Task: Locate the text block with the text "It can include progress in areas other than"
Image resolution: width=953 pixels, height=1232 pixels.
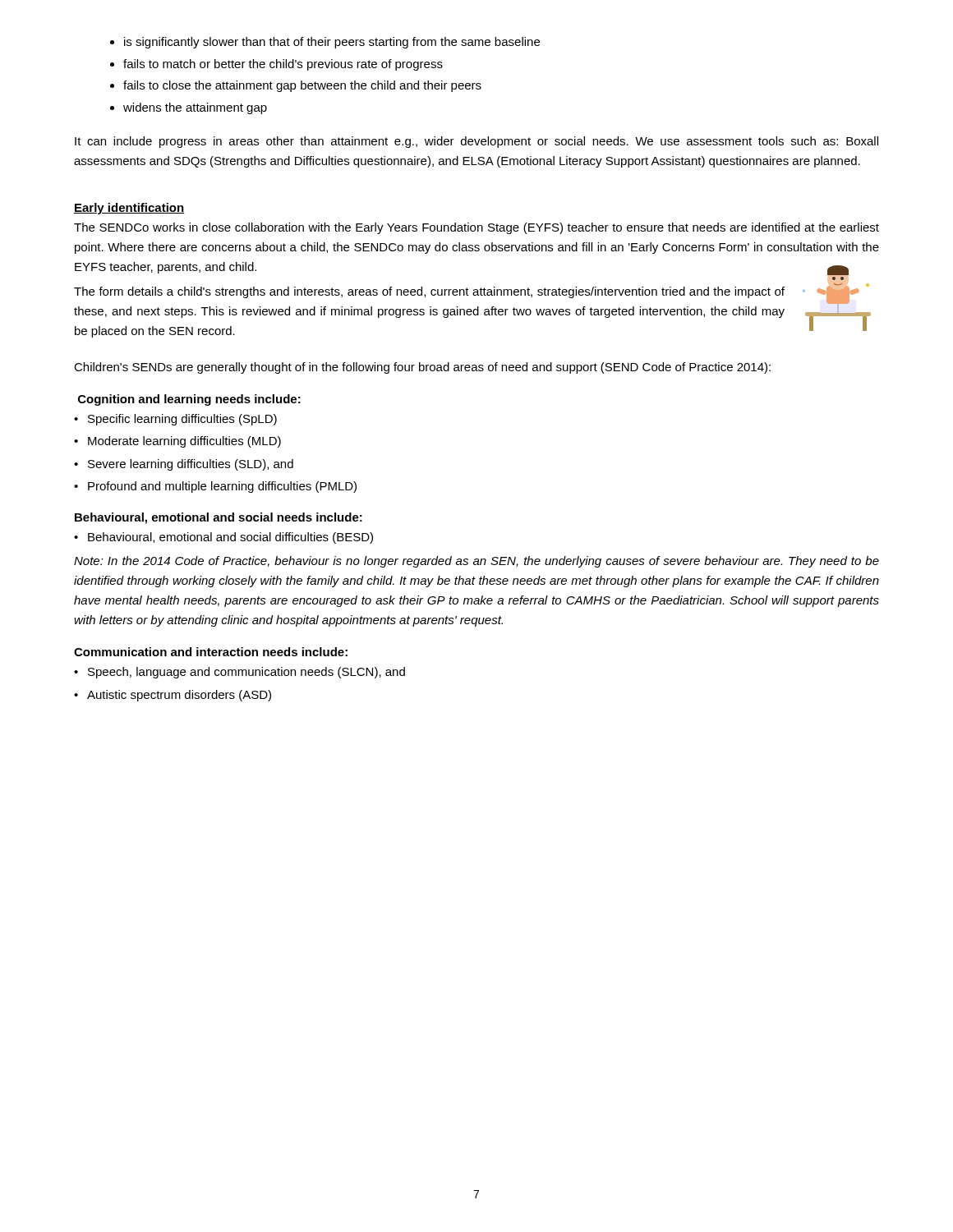Action: coord(476,151)
